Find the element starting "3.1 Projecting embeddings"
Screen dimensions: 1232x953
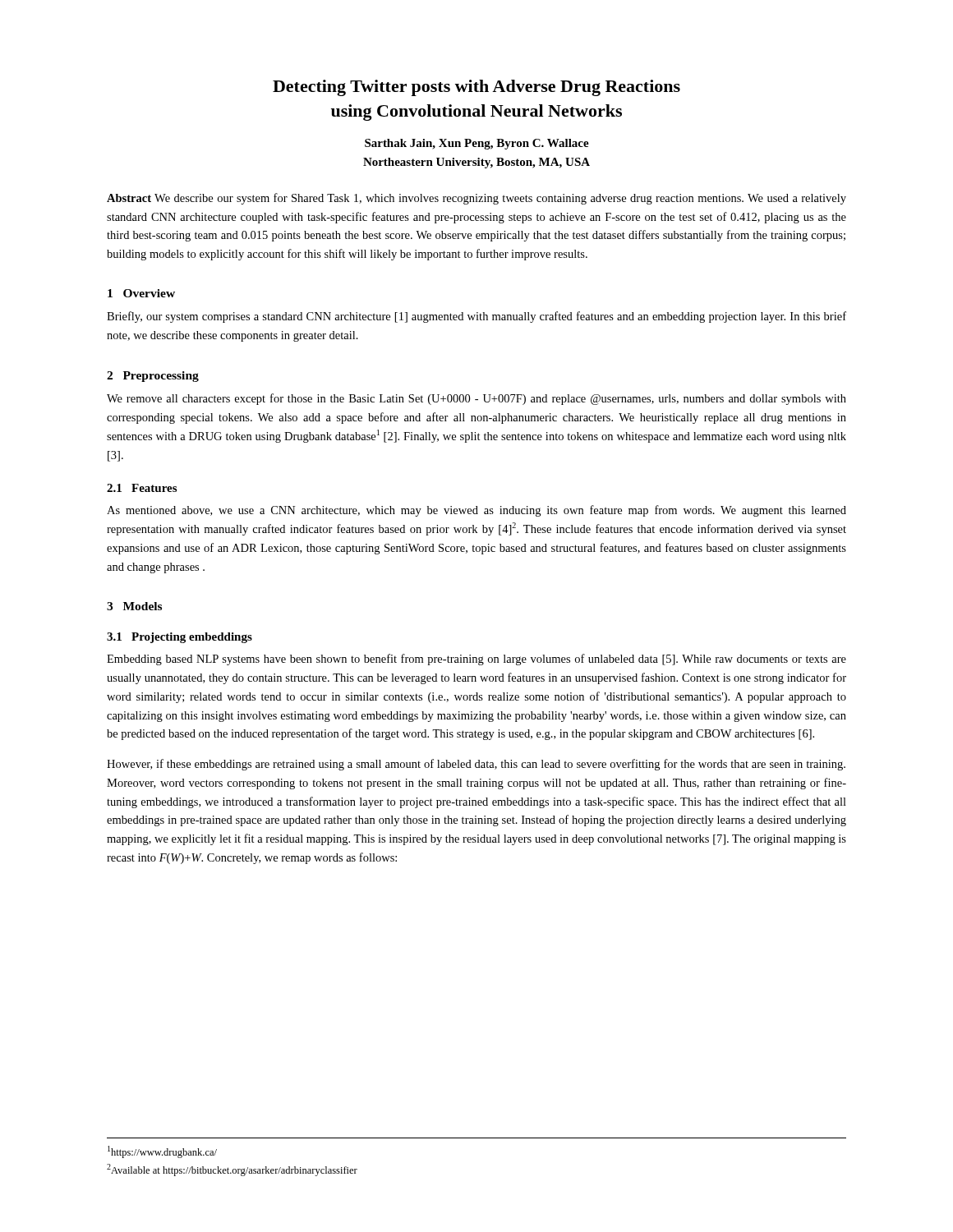tap(179, 637)
